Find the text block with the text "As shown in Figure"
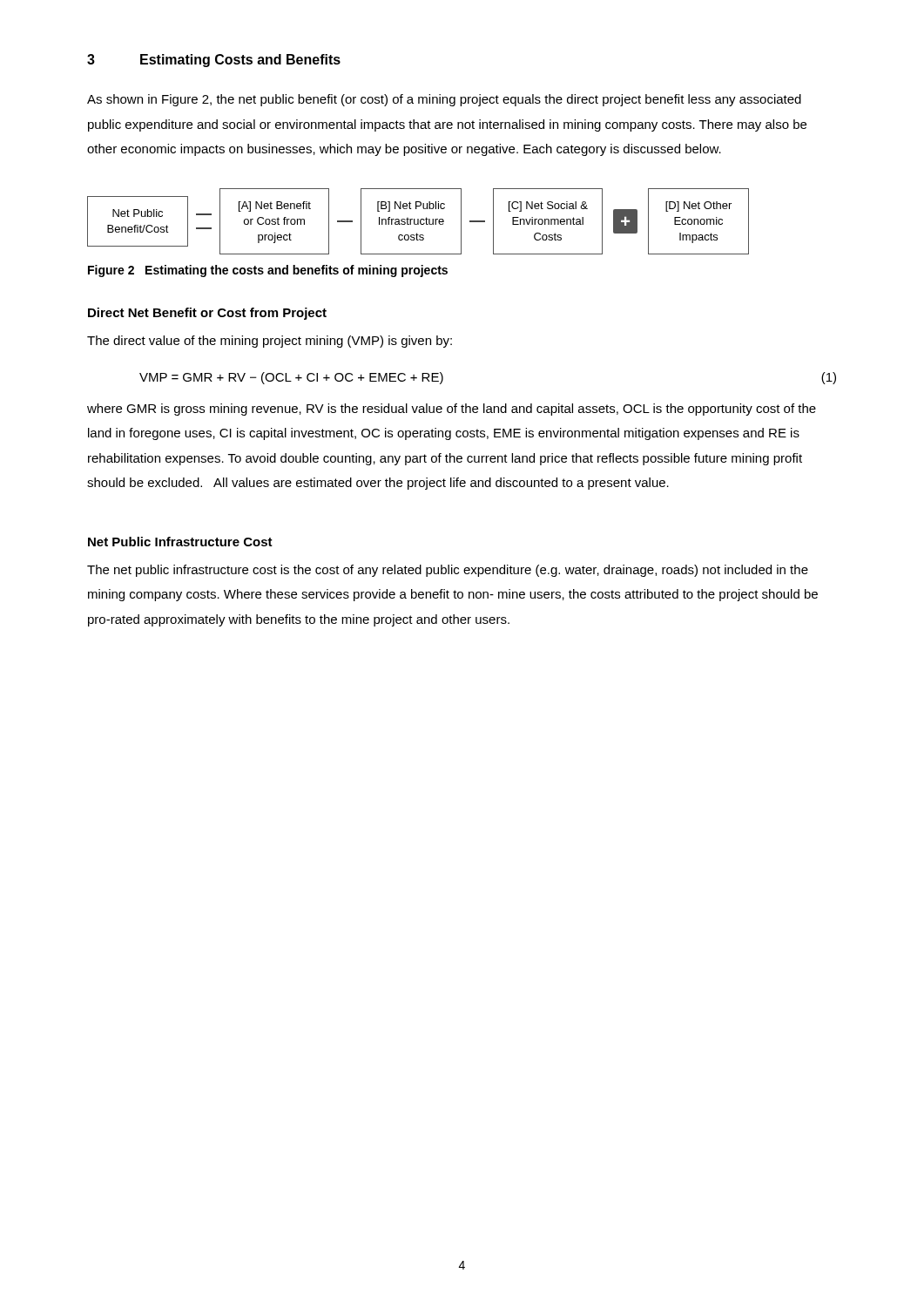This screenshot has width=924, height=1307. (x=447, y=124)
